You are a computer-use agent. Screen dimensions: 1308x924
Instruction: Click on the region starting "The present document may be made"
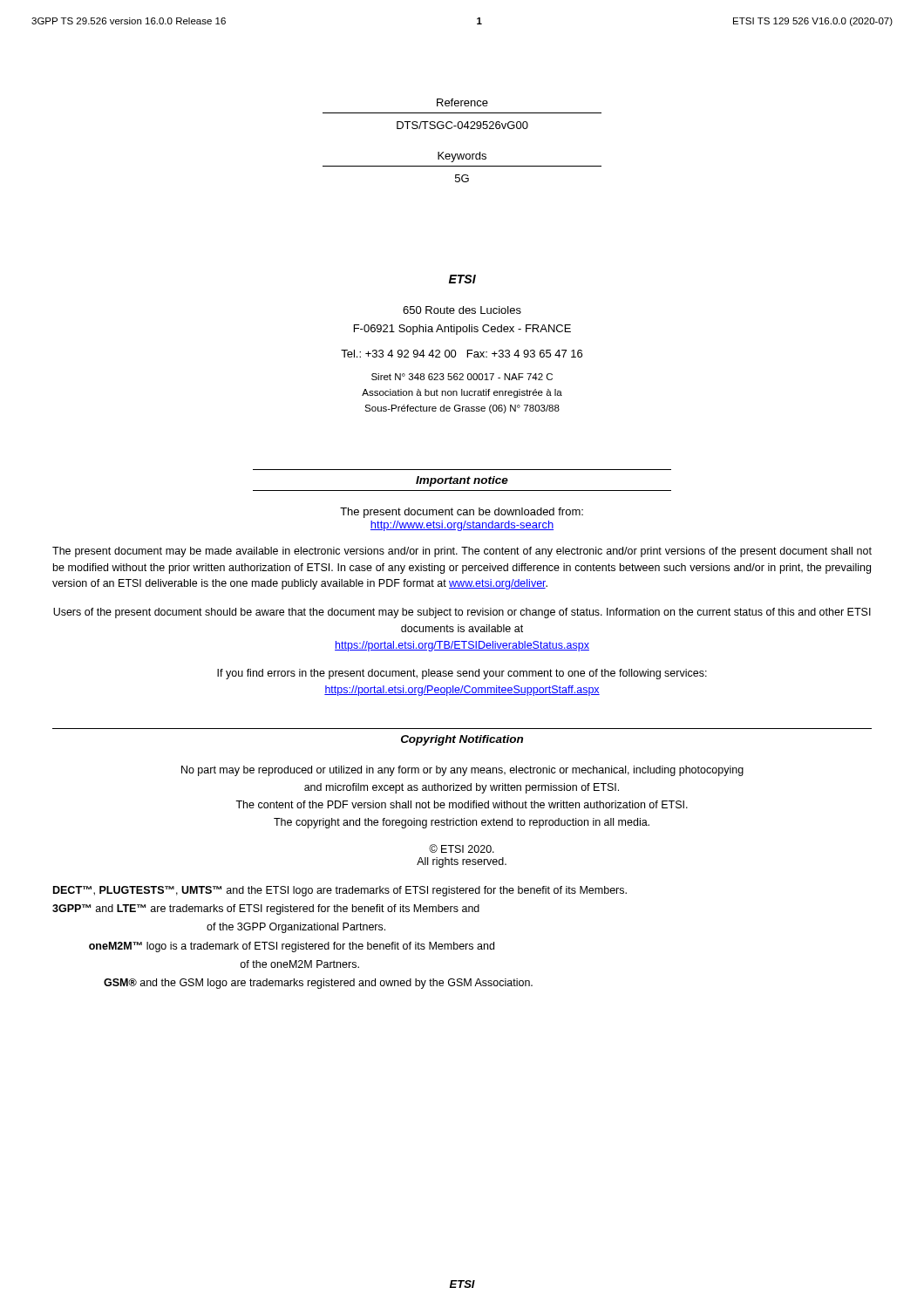pos(462,567)
